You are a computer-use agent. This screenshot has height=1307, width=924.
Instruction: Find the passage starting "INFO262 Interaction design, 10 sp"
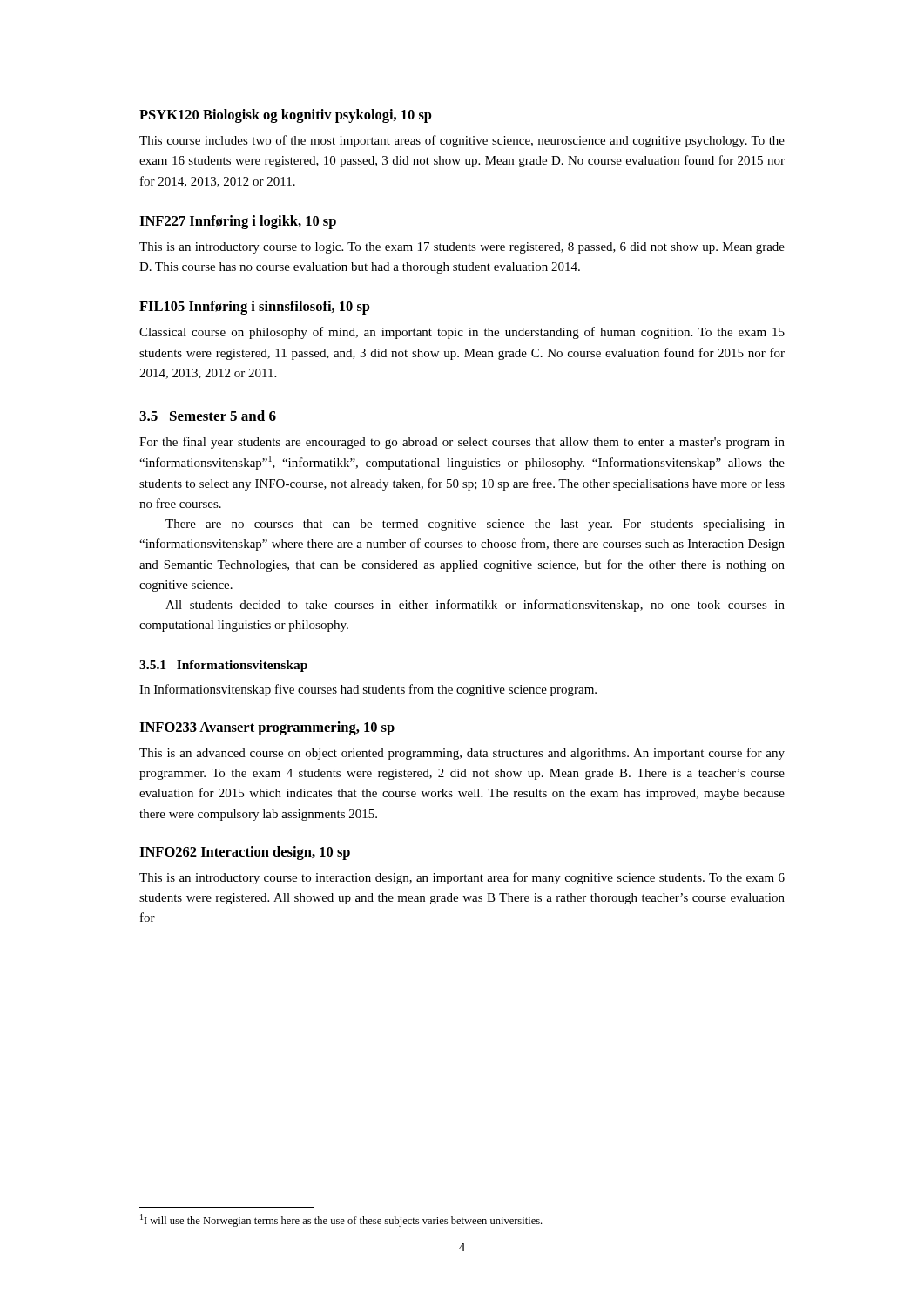tap(245, 852)
